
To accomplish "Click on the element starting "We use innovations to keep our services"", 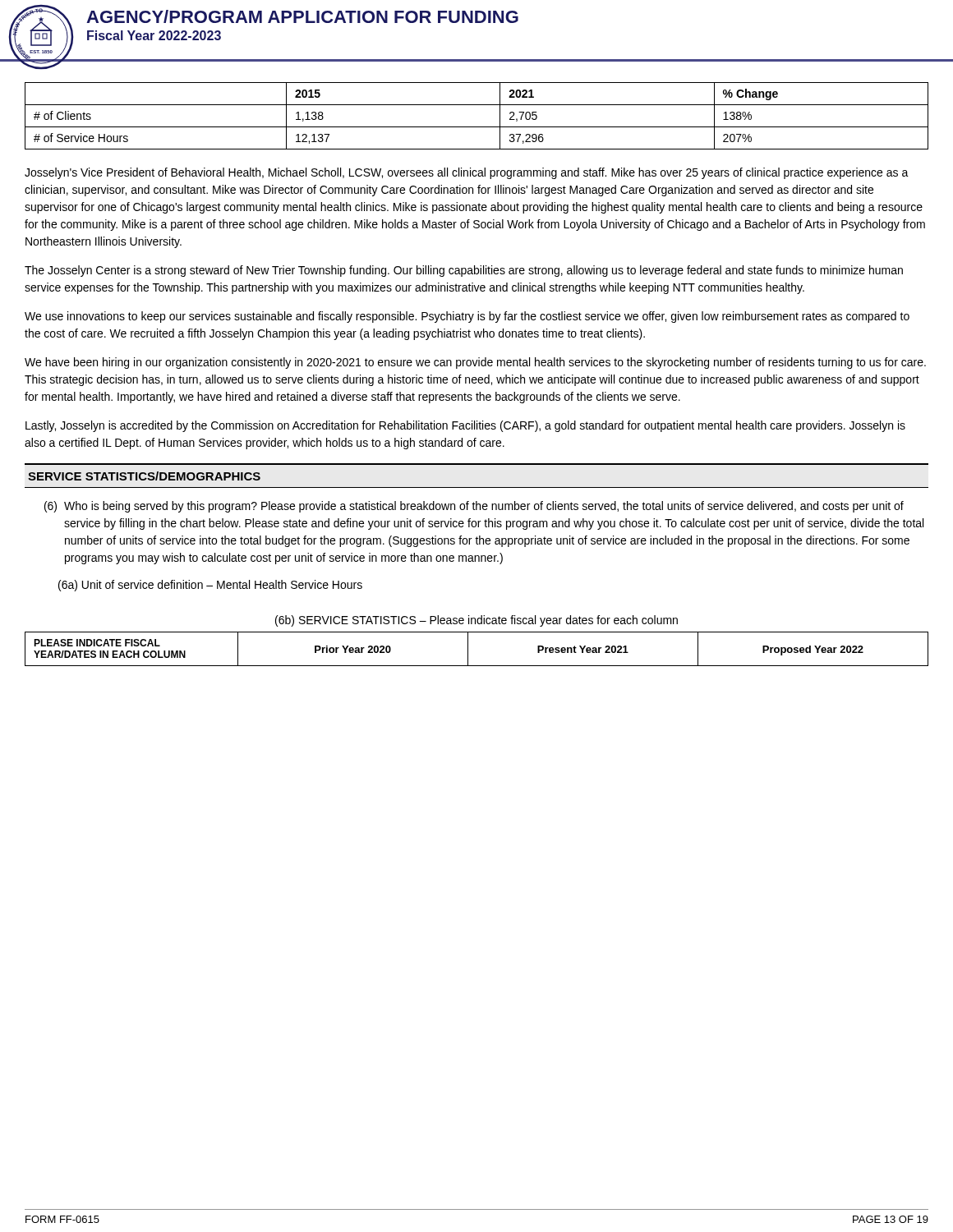I will point(467,325).
